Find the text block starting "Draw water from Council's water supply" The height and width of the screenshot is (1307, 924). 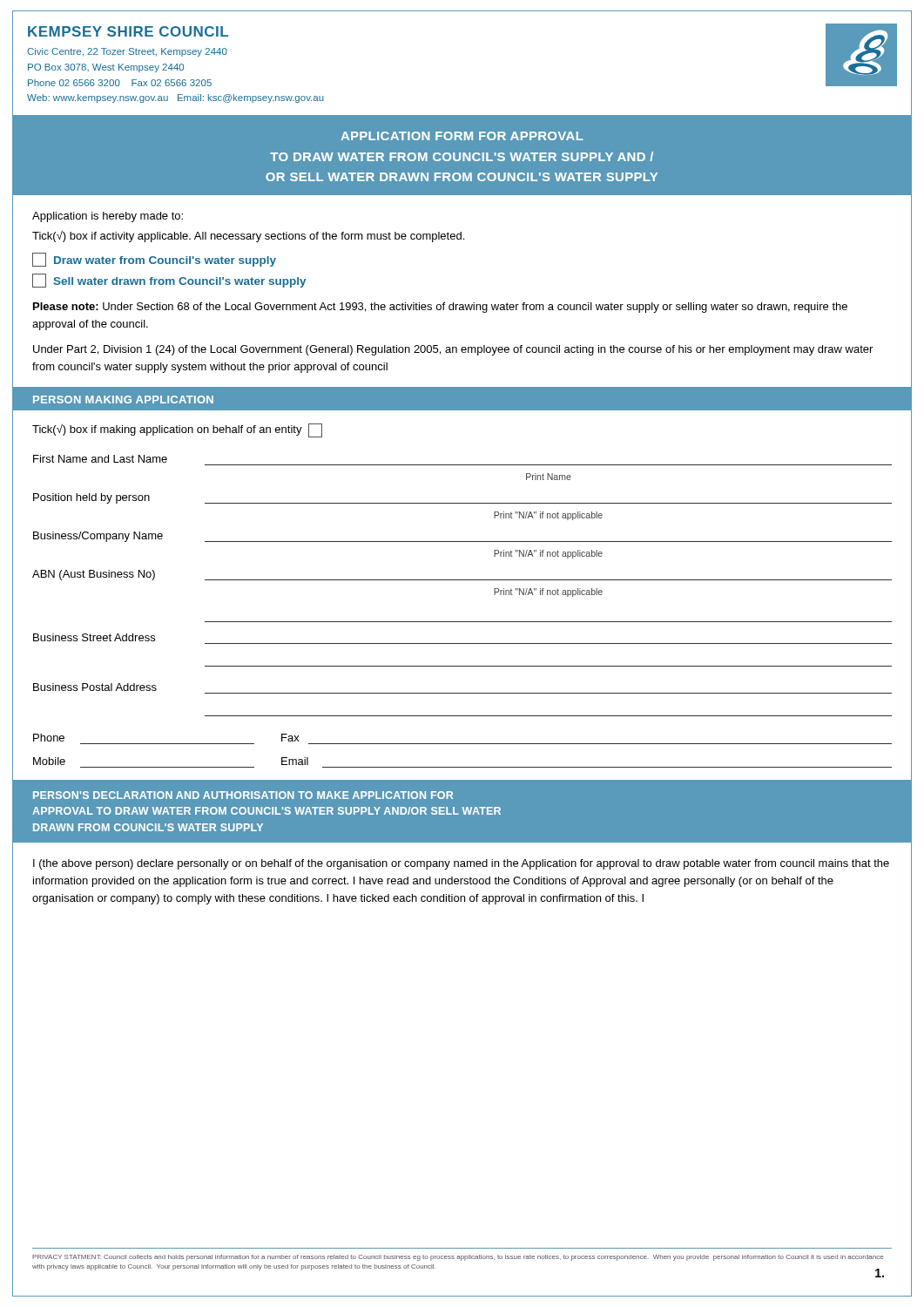tap(154, 260)
